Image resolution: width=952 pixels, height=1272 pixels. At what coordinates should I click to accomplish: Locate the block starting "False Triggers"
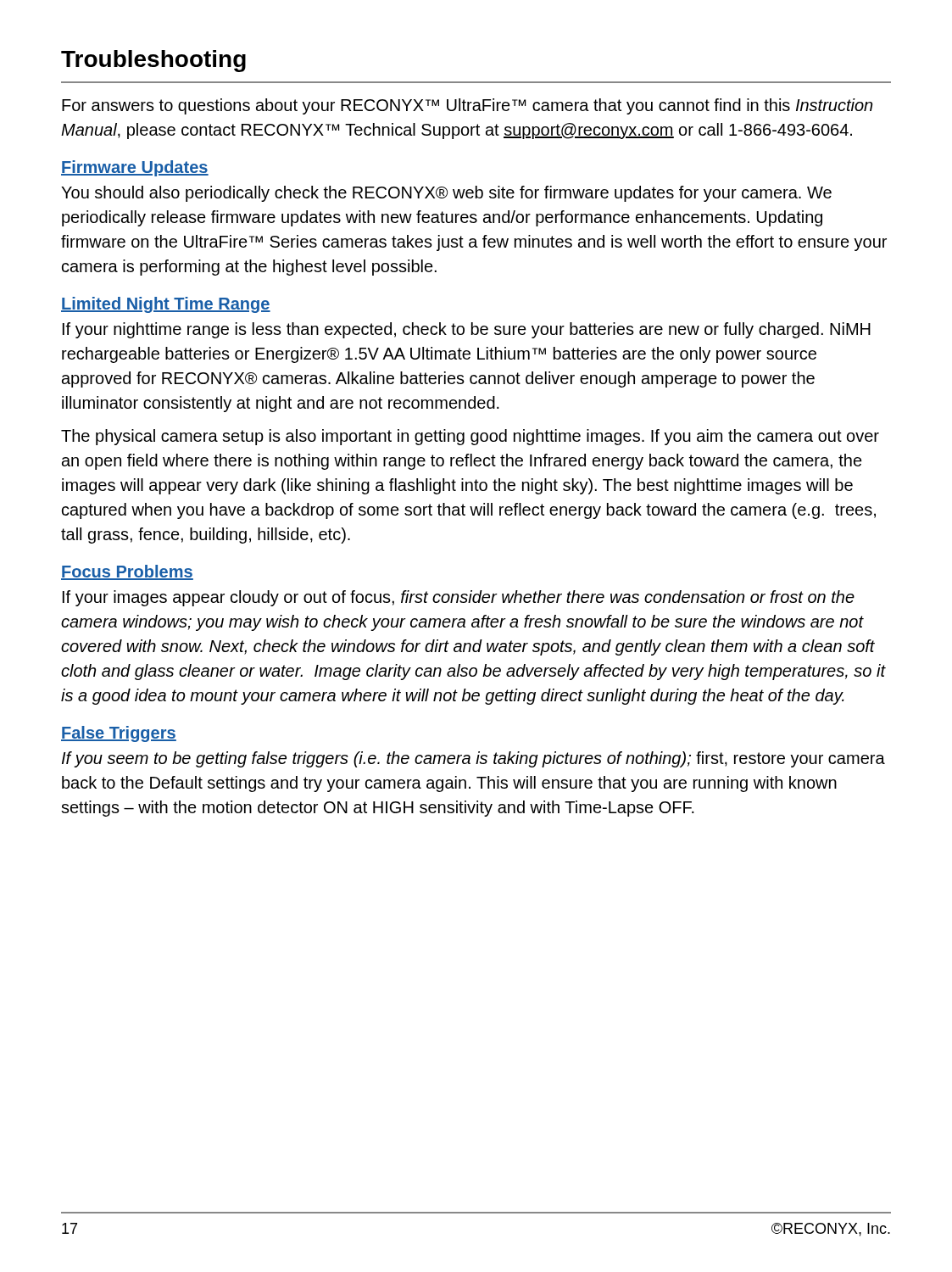point(119,733)
